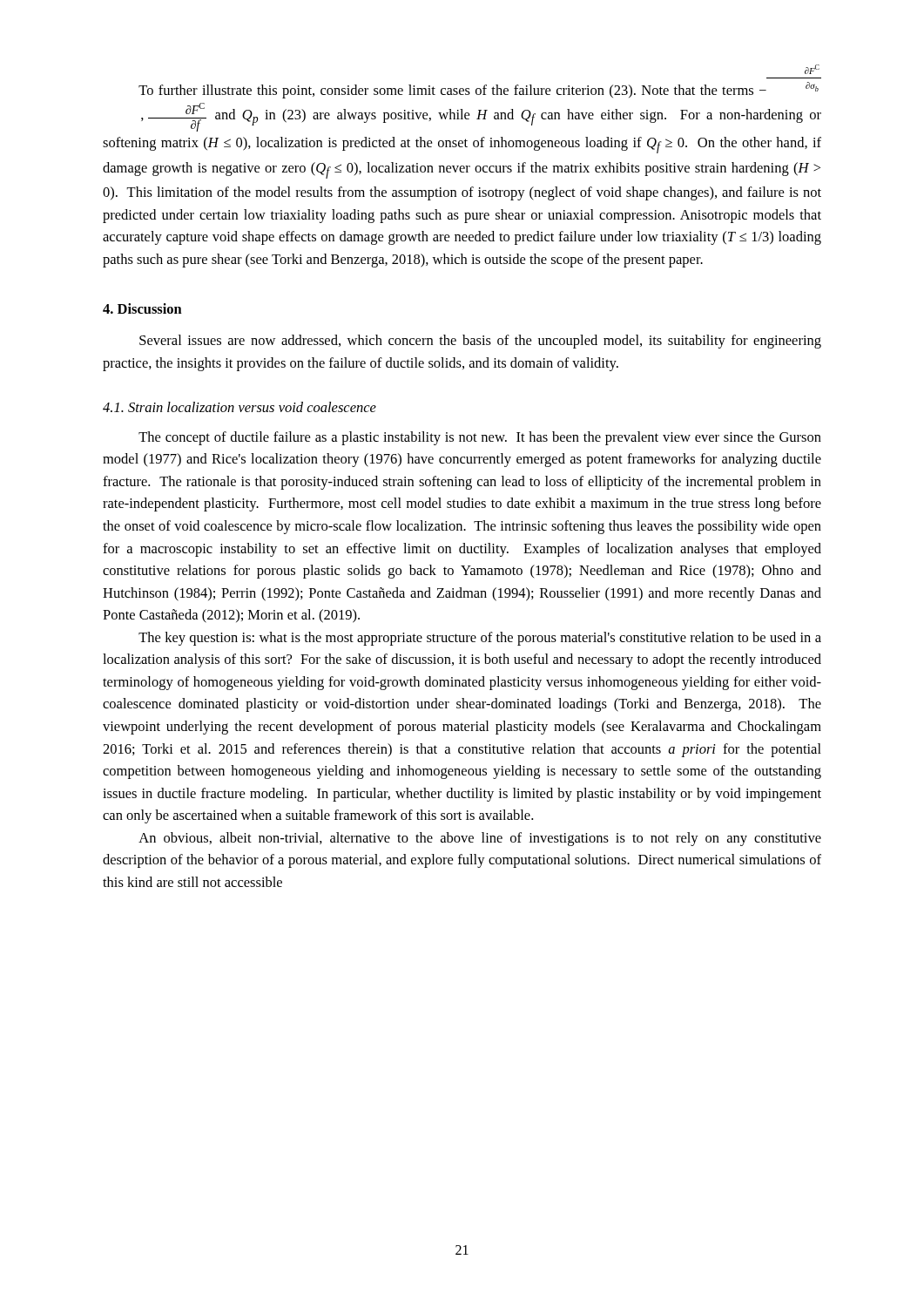Locate the text block that reads "An obvious, albeit non-trivial, alternative to the"
This screenshot has width=924, height=1307.
pos(462,860)
